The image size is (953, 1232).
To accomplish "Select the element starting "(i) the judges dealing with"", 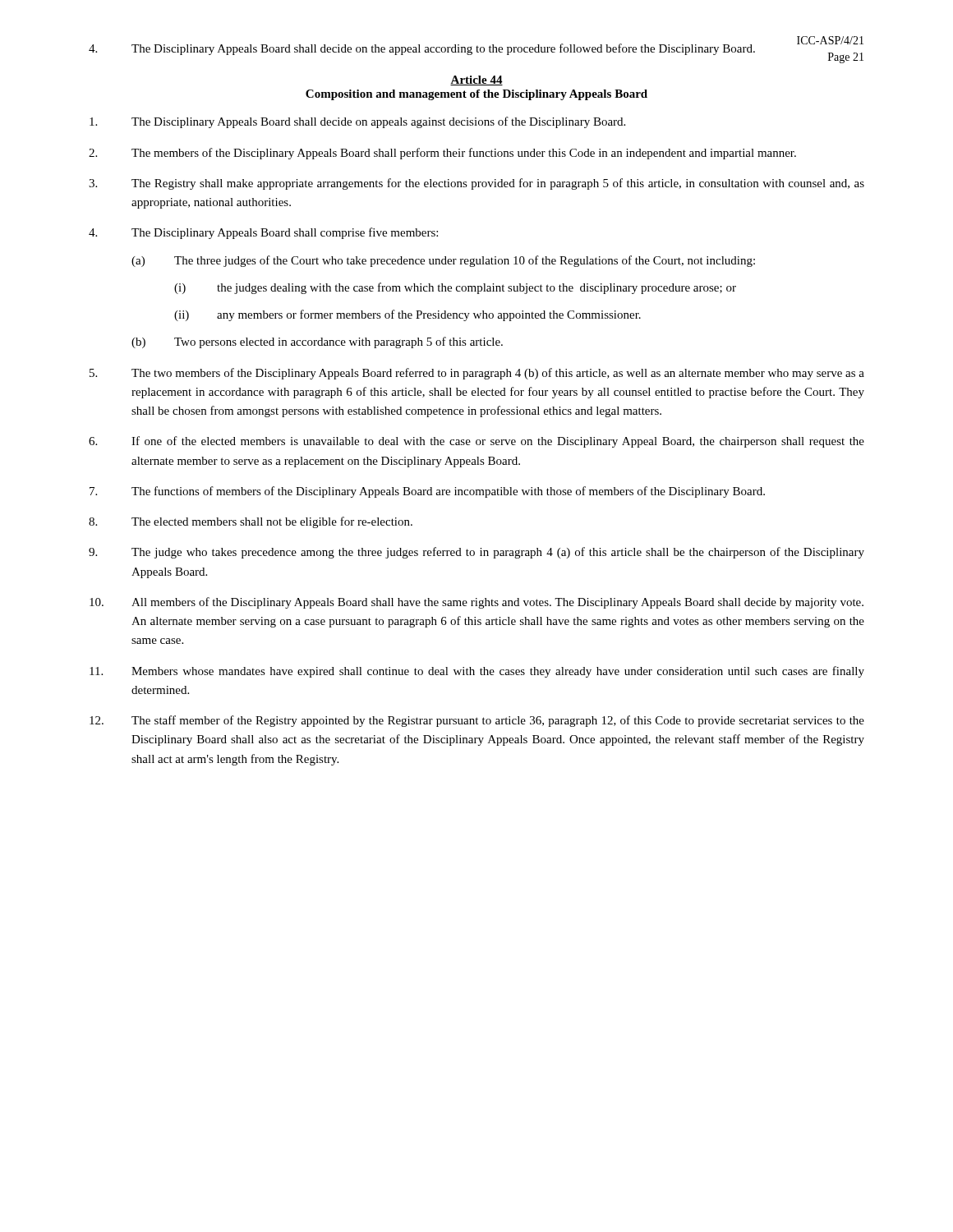I will click(519, 288).
